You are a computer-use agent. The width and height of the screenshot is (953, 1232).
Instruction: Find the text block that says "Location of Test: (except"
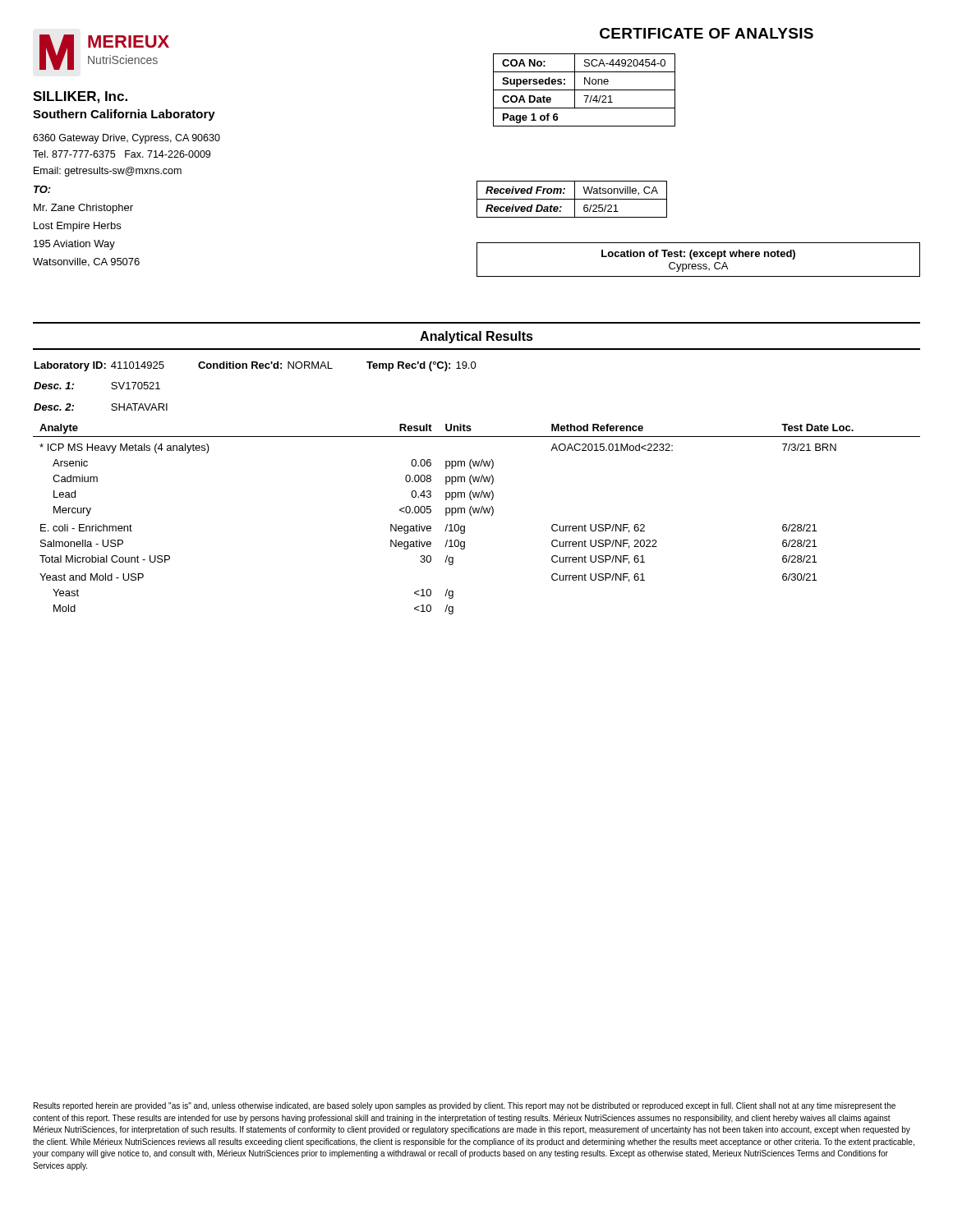(x=698, y=260)
